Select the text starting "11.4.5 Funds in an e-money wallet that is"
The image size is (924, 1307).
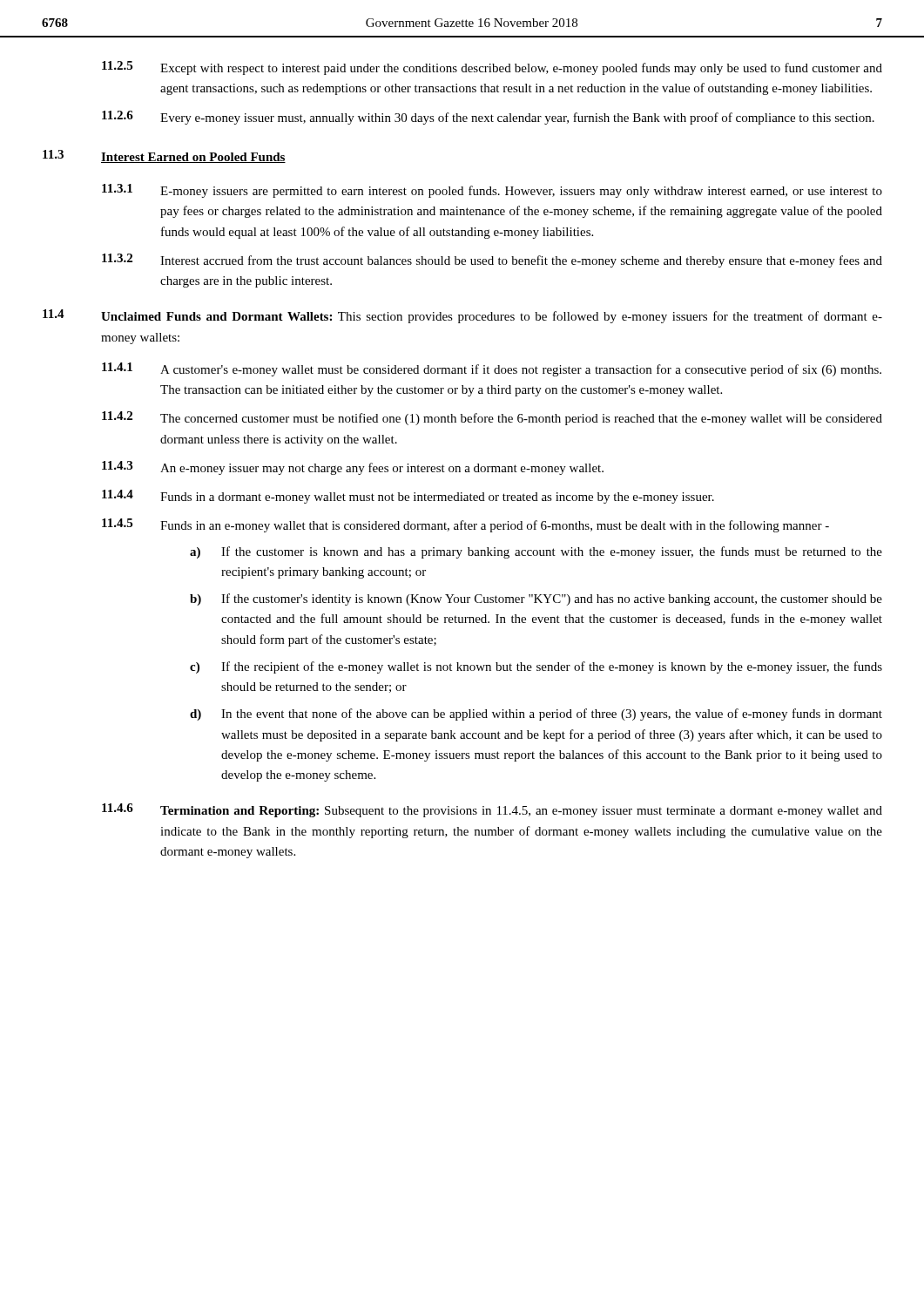click(492, 654)
